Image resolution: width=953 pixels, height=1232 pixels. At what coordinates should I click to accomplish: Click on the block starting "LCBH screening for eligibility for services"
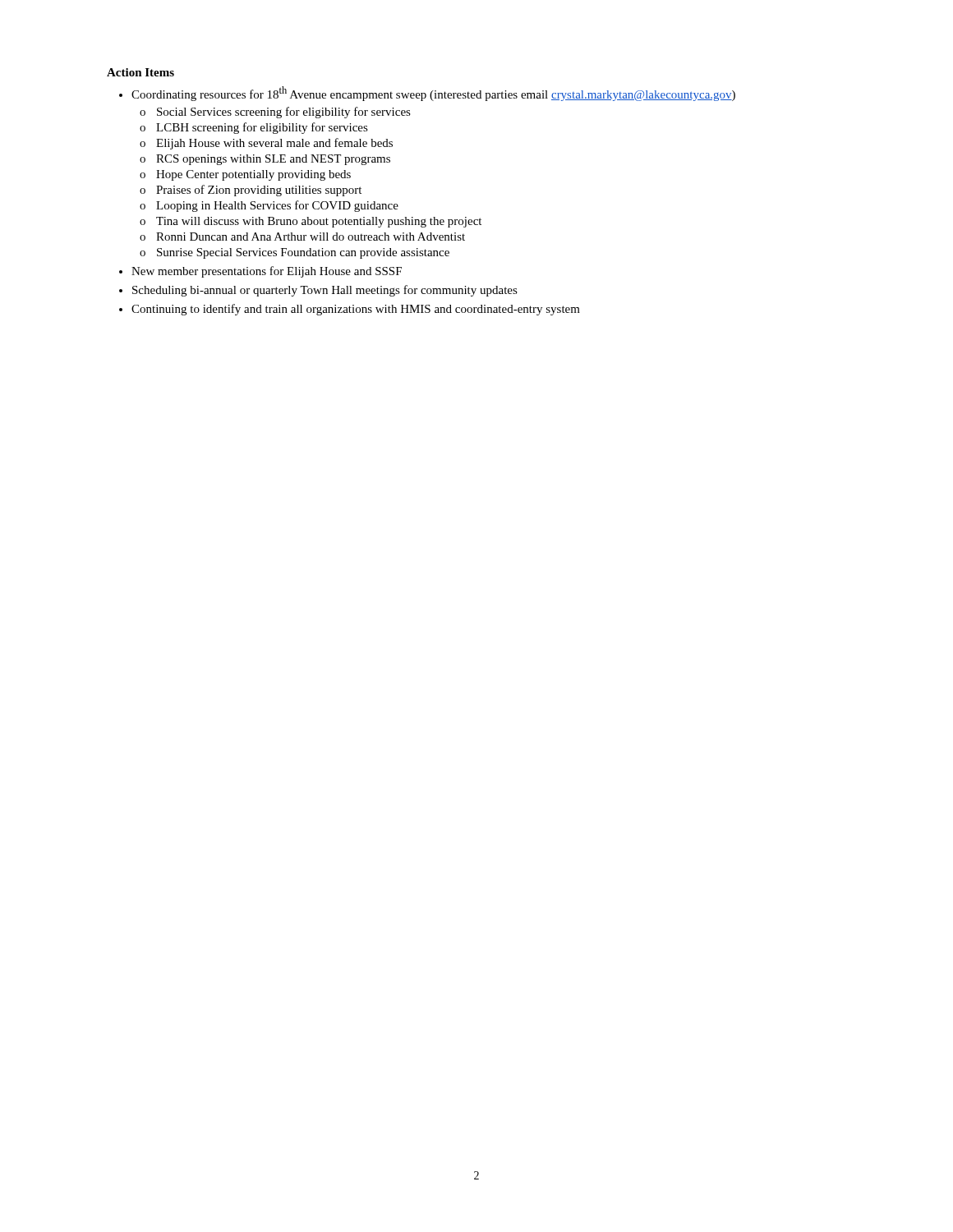(x=262, y=127)
